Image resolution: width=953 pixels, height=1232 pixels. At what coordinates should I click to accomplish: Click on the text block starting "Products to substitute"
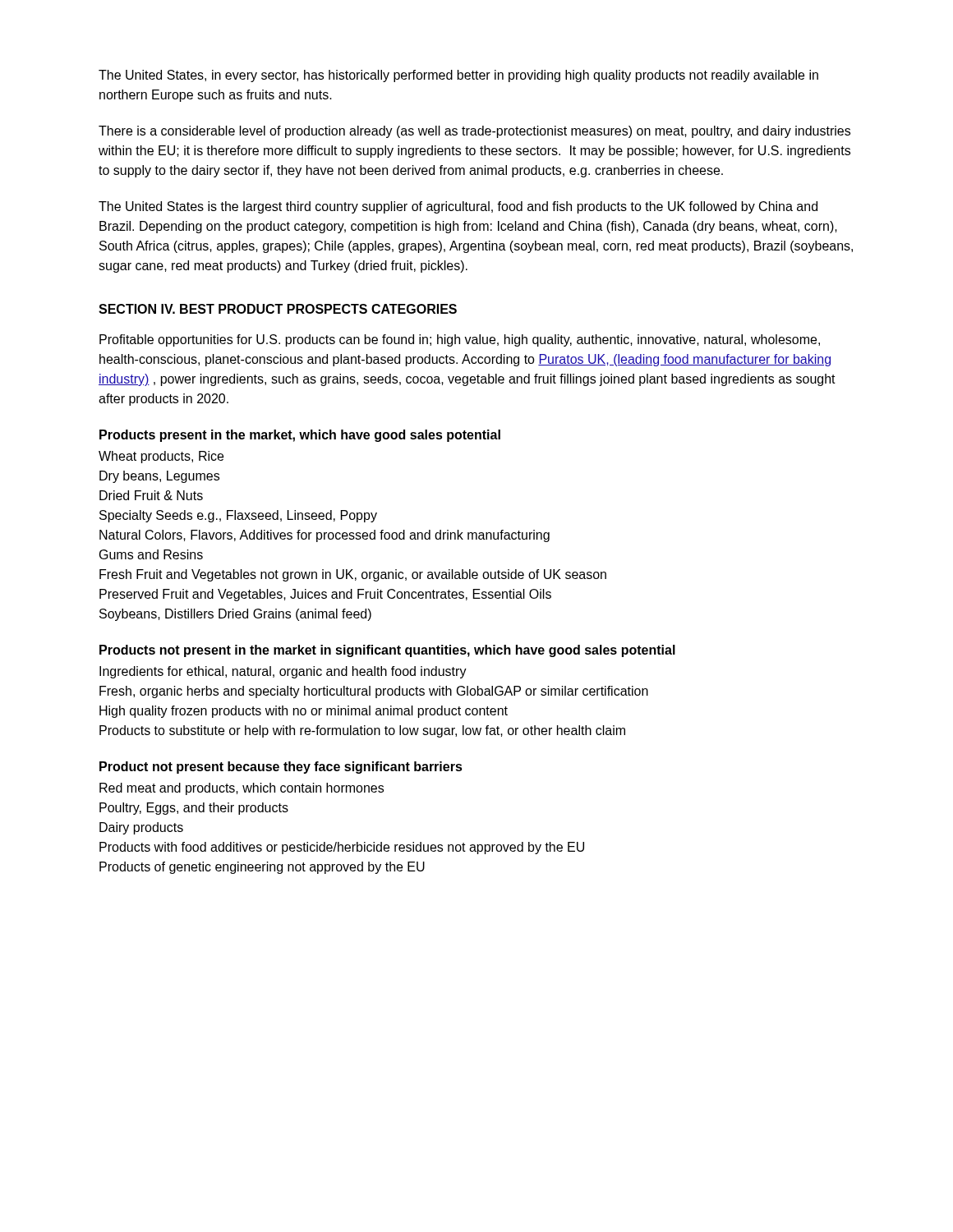point(362,731)
